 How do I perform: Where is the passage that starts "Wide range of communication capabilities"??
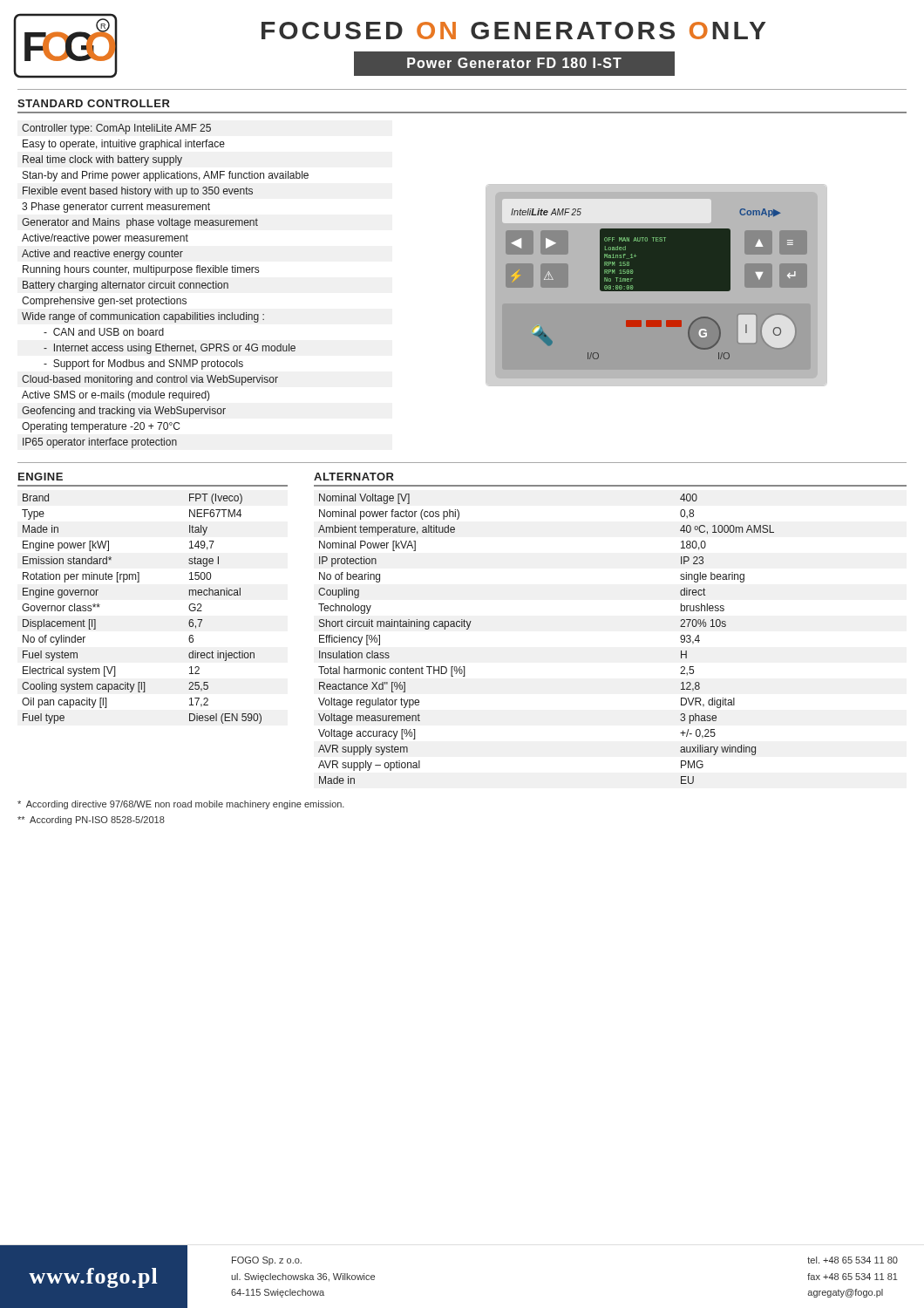click(205, 317)
